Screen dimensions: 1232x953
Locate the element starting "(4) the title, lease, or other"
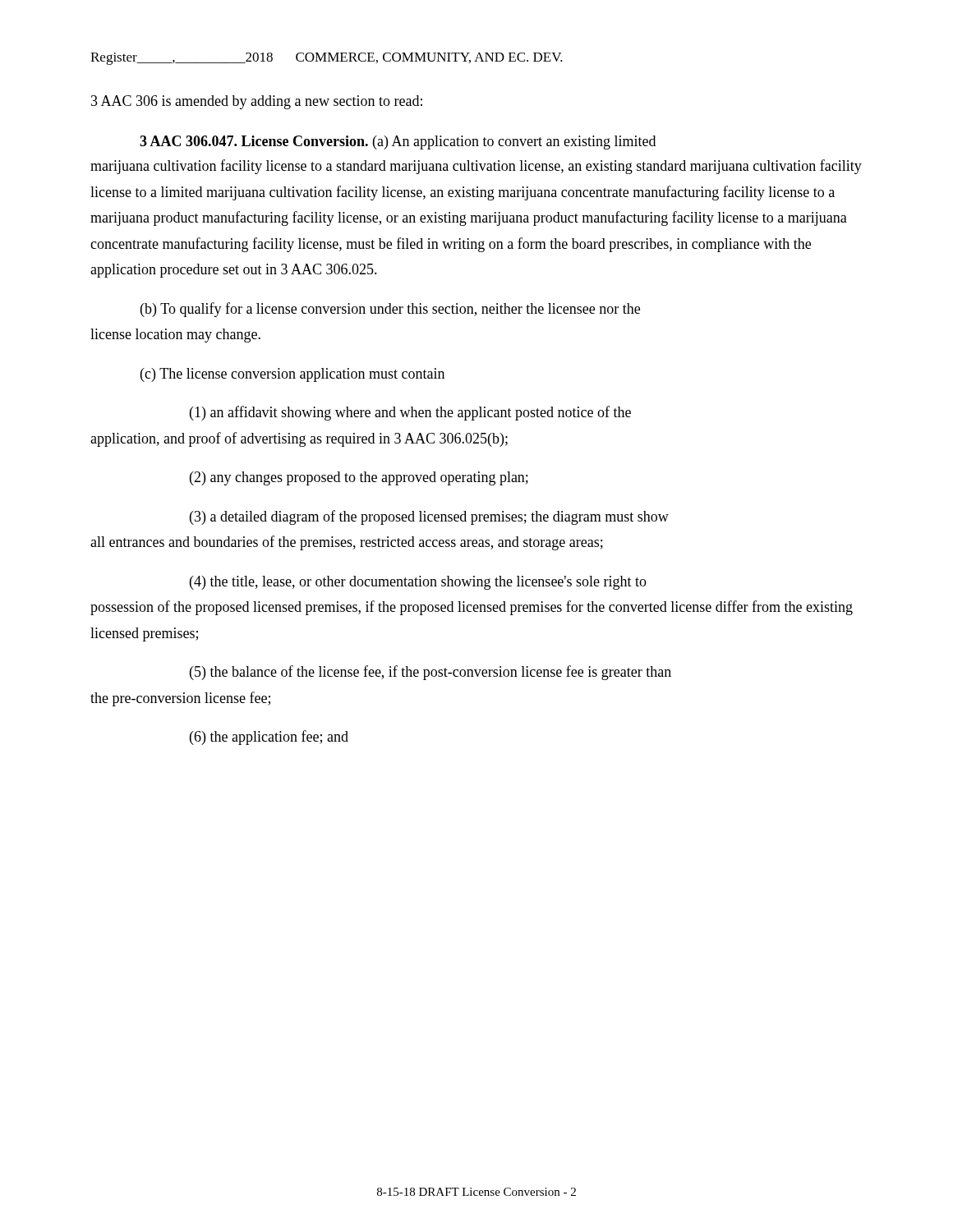tap(418, 581)
